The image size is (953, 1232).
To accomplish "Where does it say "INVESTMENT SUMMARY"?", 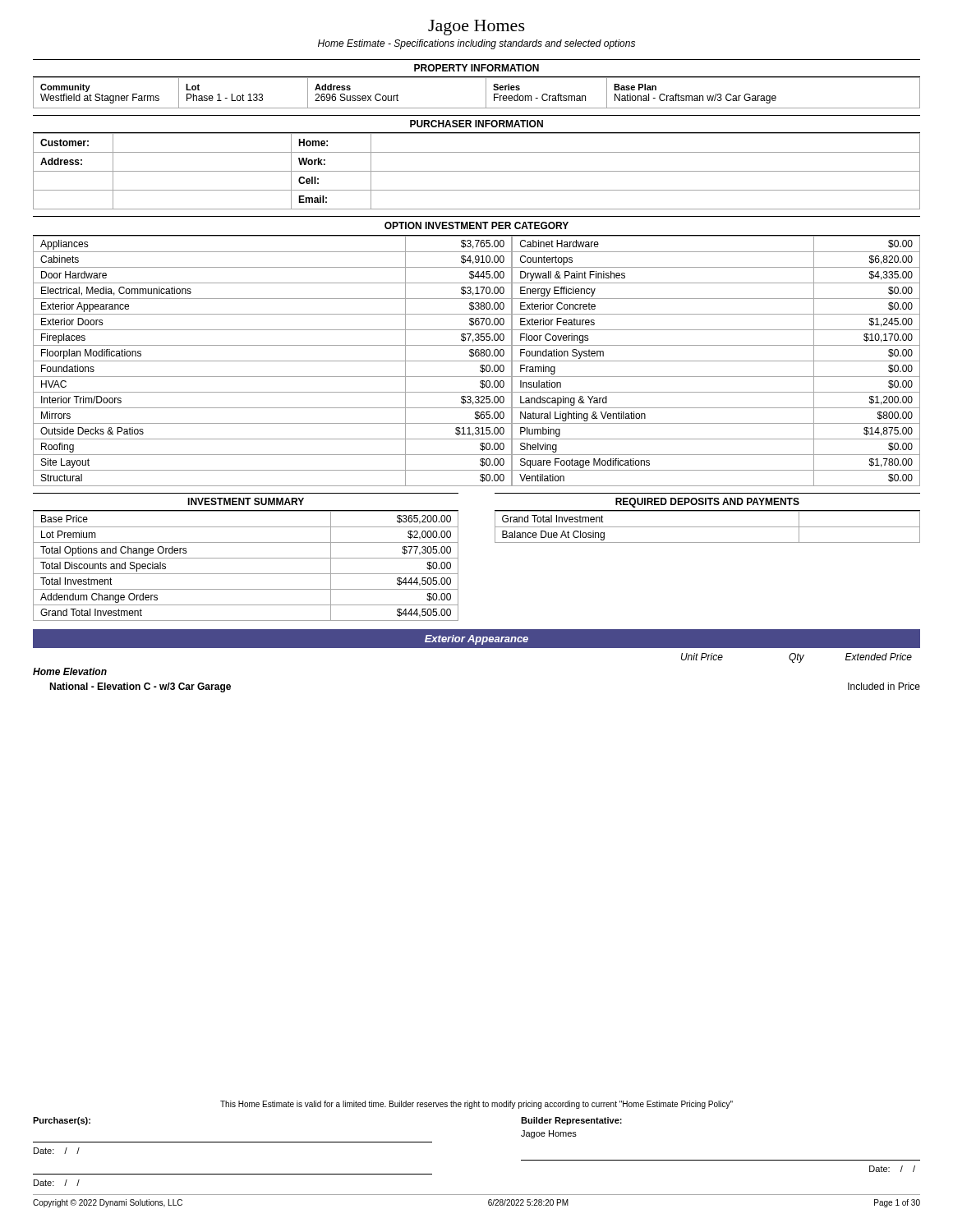I will (x=246, y=502).
